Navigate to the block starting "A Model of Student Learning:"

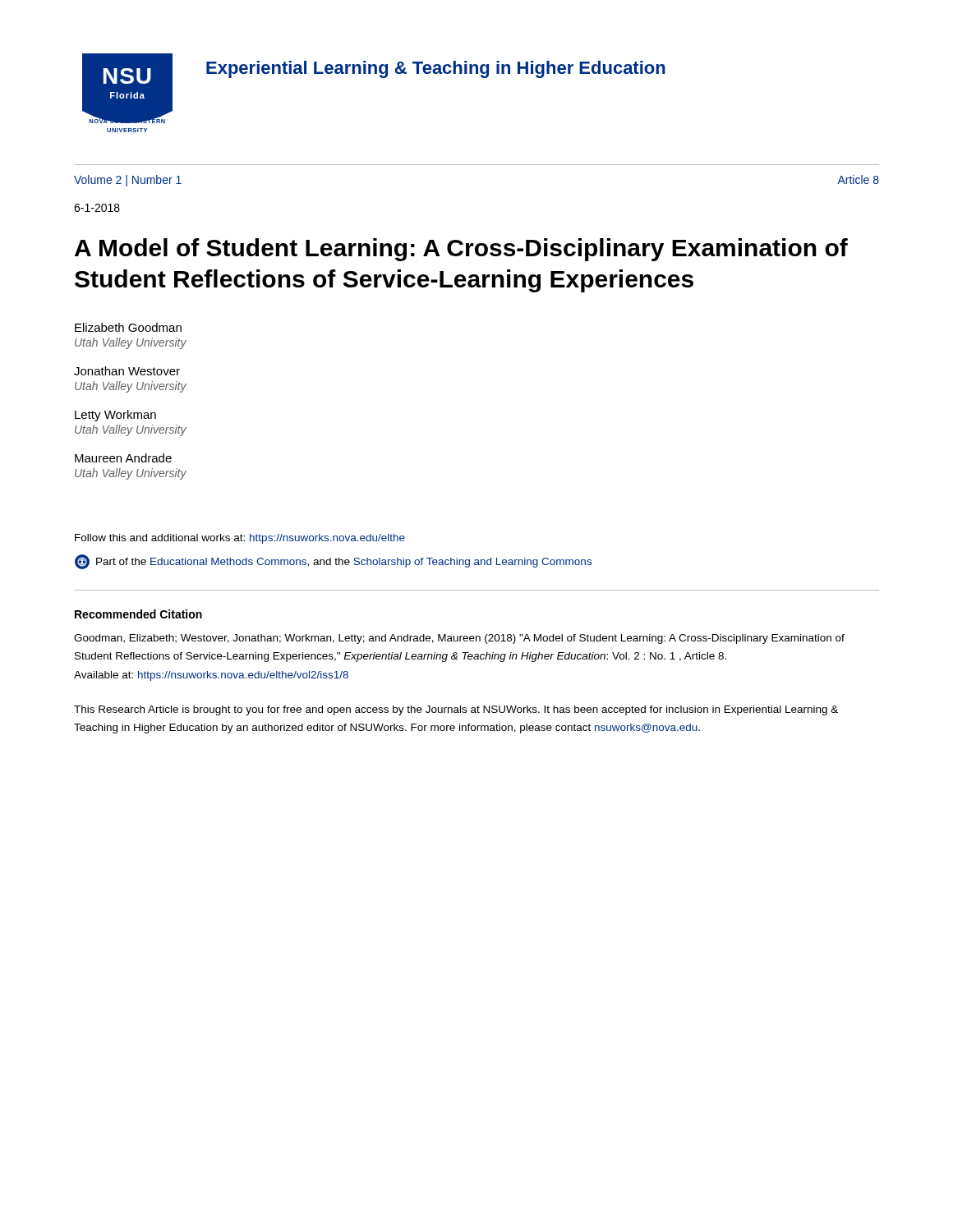pos(461,263)
